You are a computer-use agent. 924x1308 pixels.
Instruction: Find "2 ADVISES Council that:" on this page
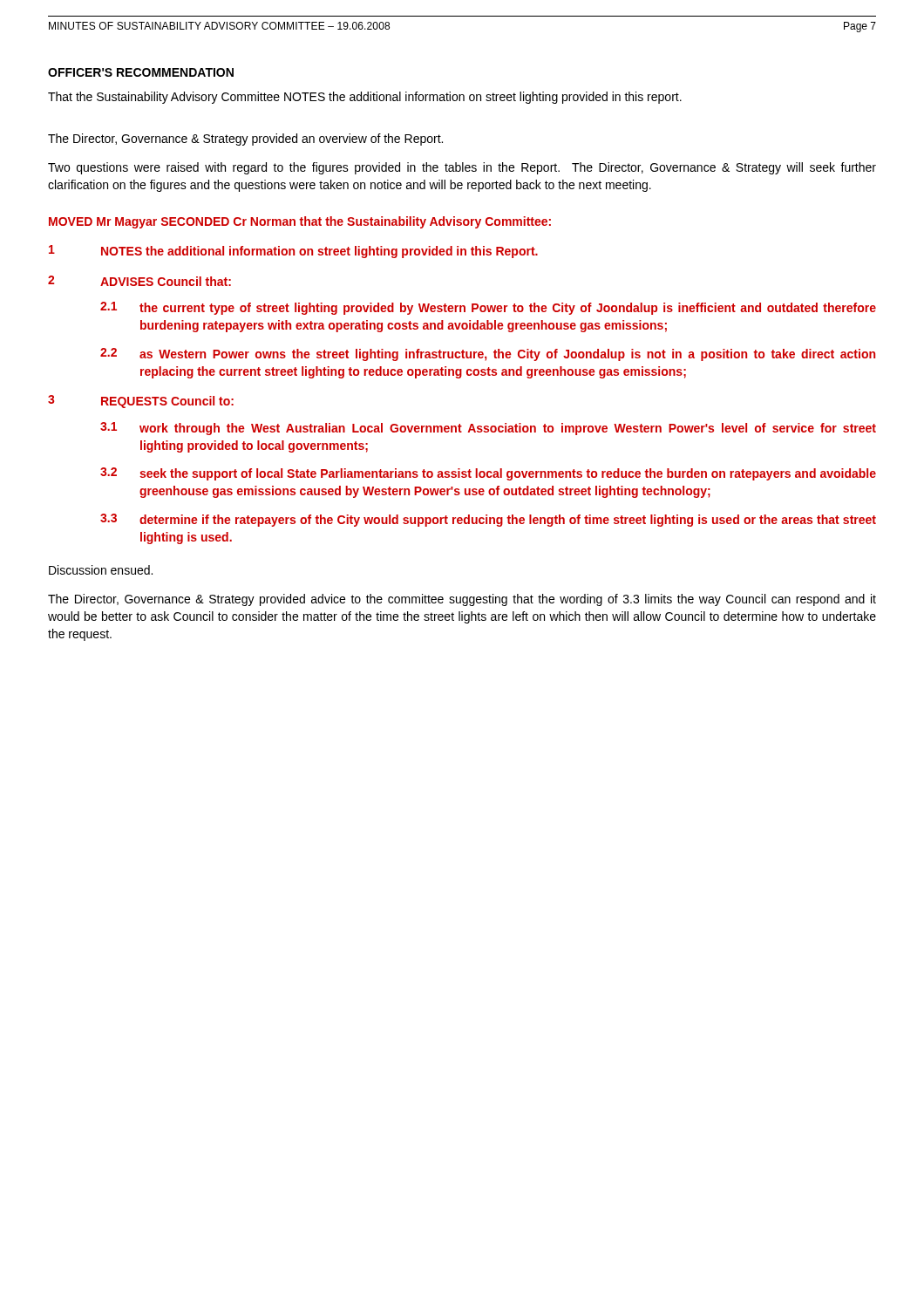(x=139, y=281)
